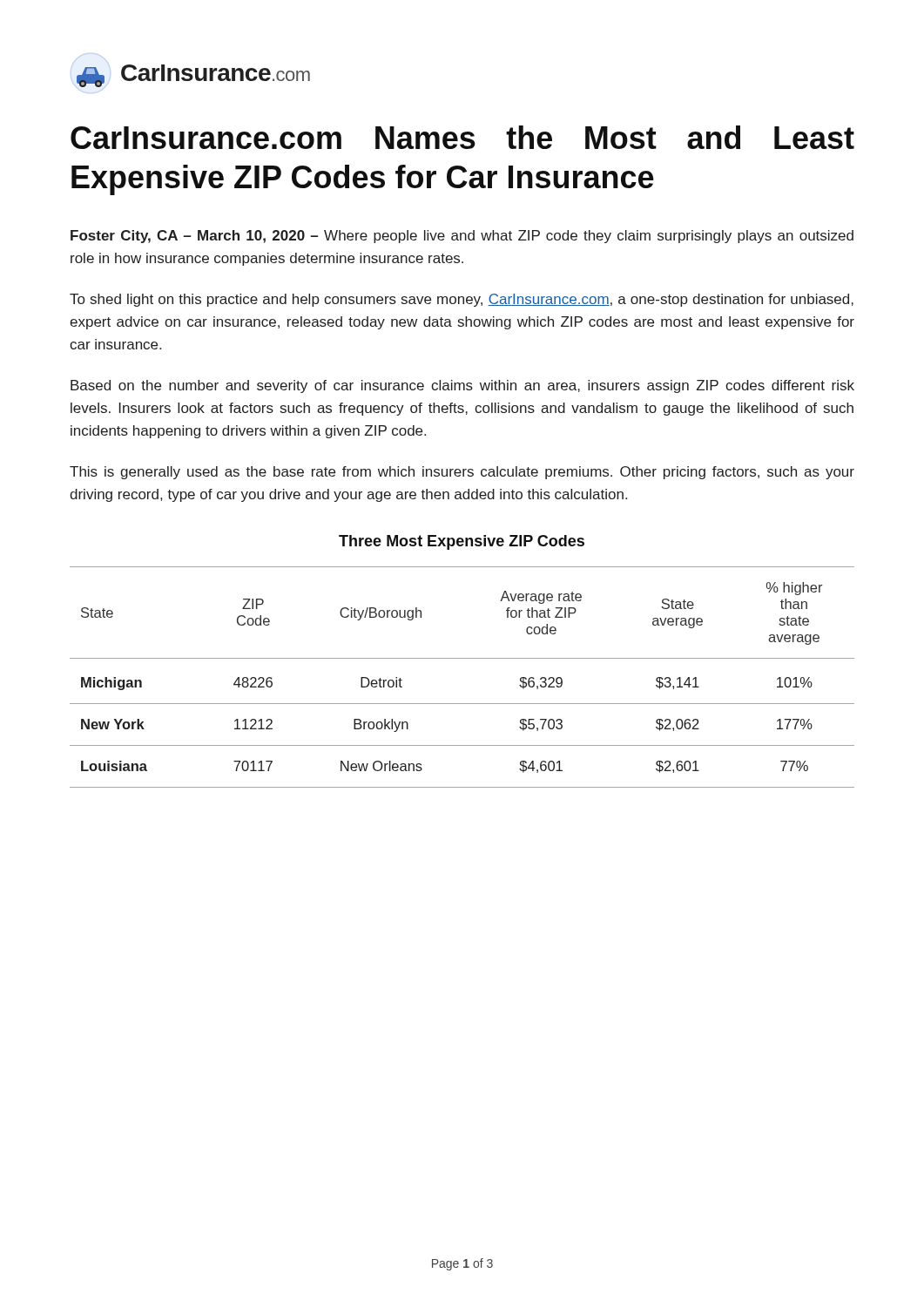
Task: Select the block starting "Foster City, CA – March"
Action: [462, 247]
